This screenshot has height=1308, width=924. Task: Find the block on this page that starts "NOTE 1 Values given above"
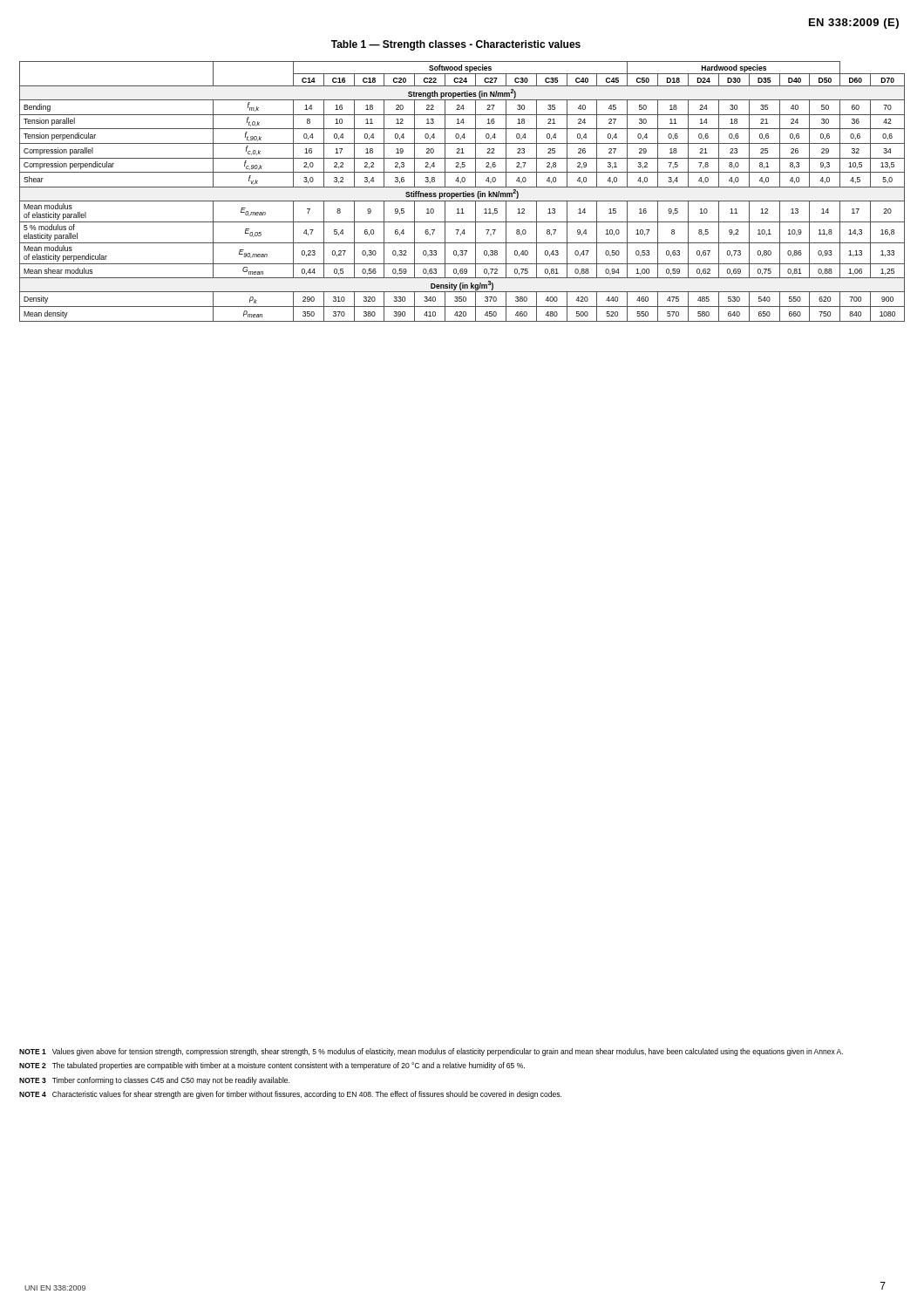coord(431,1052)
